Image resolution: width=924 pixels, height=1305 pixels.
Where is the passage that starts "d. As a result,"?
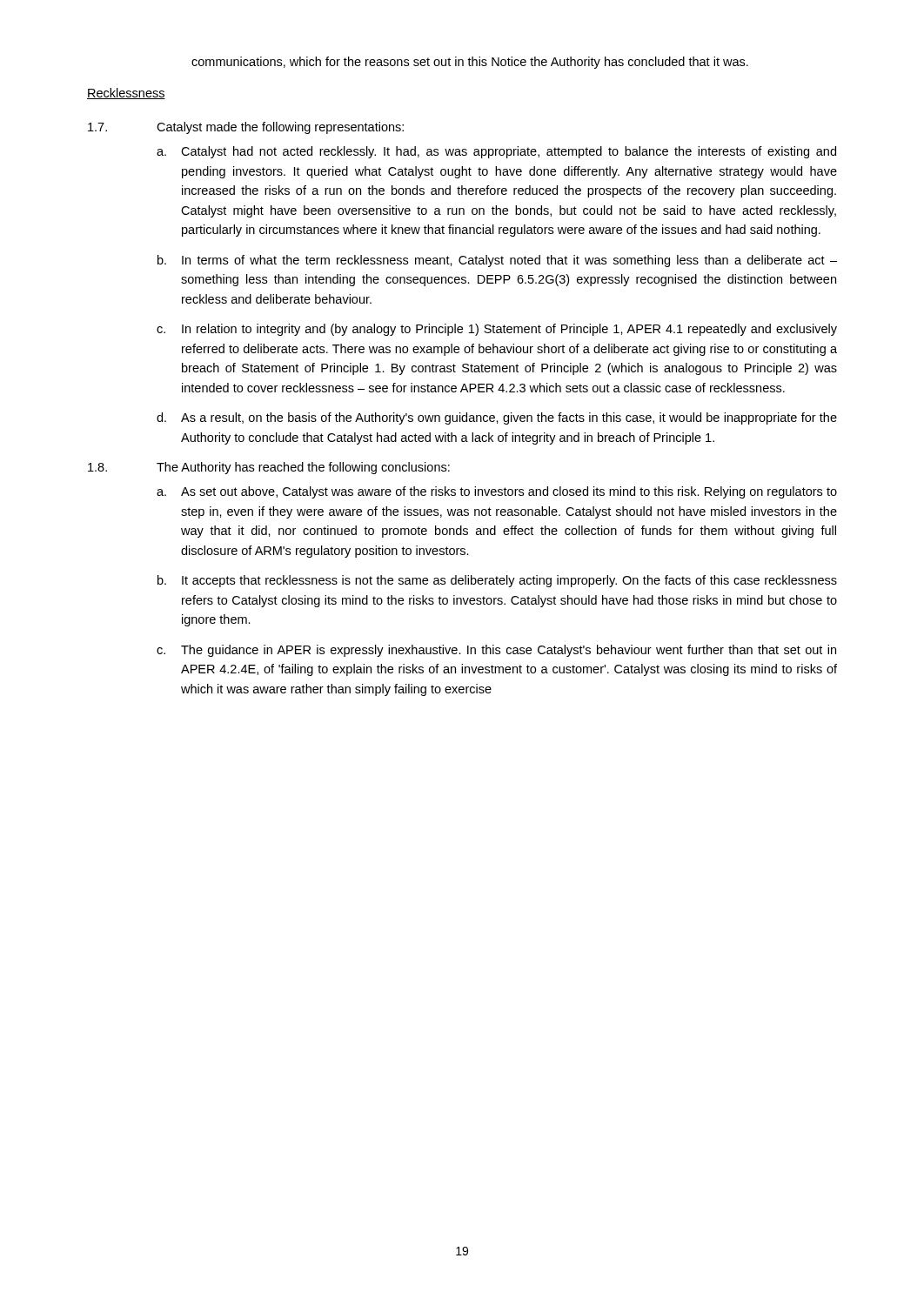pyautogui.click(x=497, y=428)
